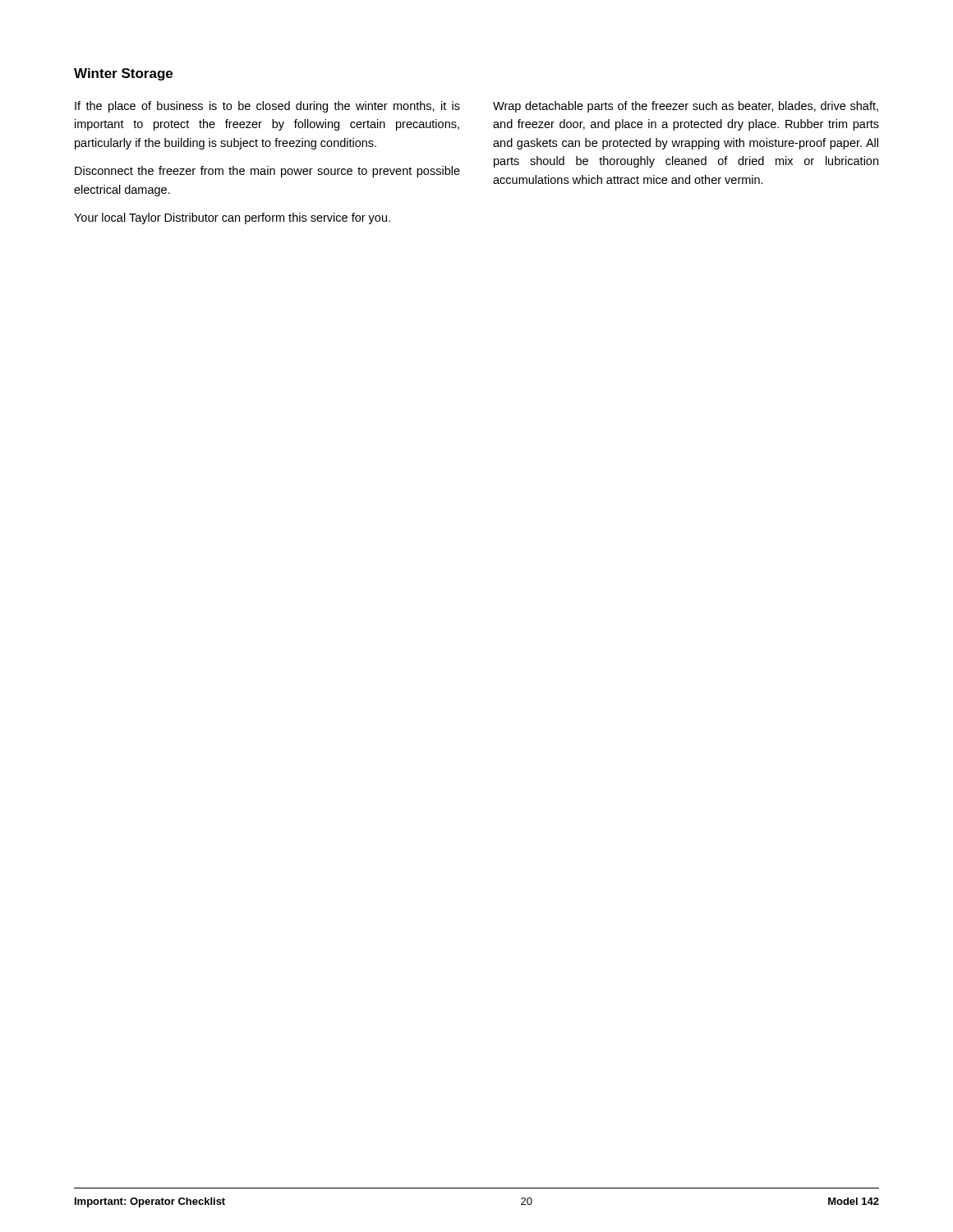Point to the text block starting "Wrap detachable parts of the"

[x=686, y=143]
